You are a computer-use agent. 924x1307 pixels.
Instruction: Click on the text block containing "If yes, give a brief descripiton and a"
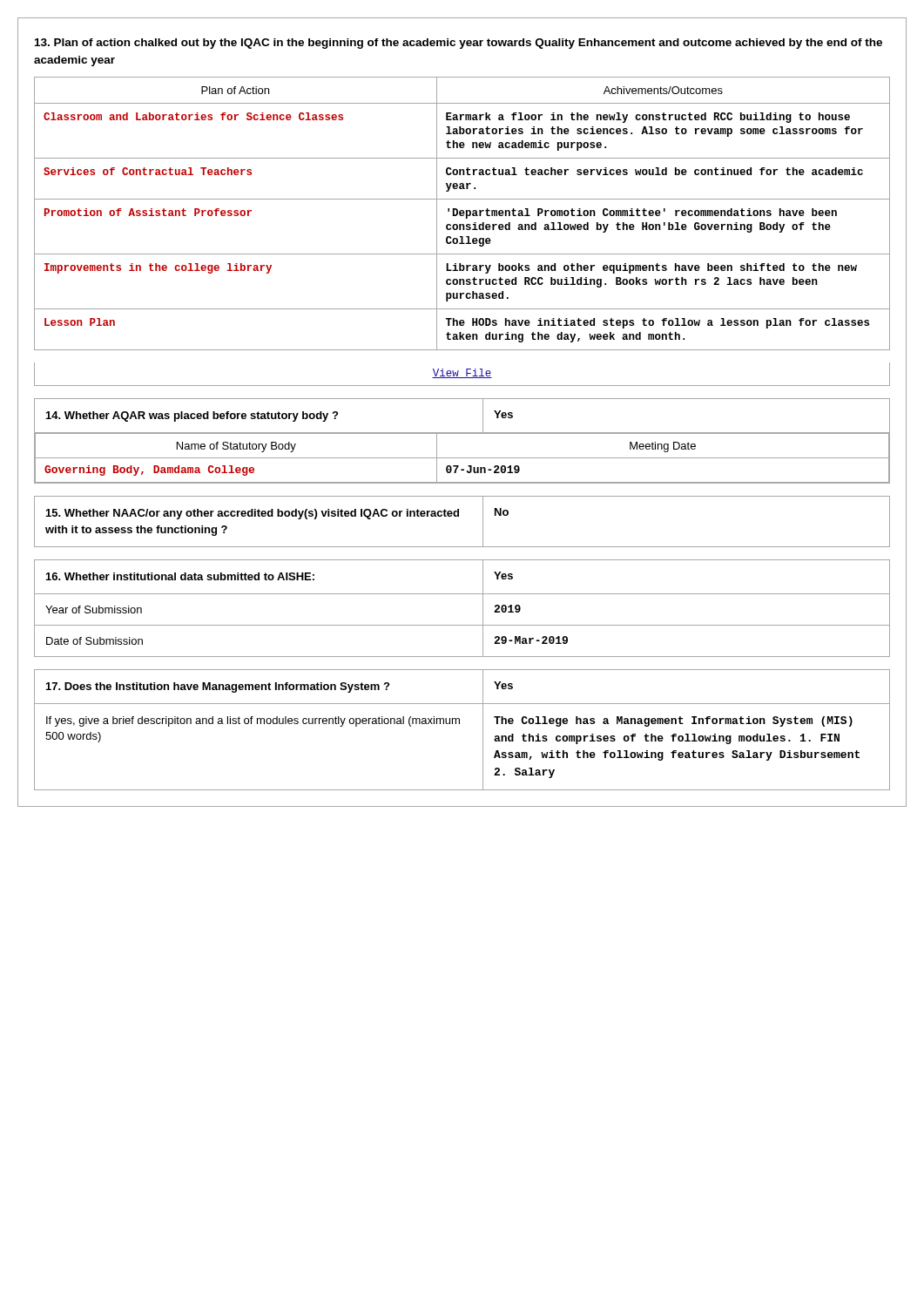(253, 728)
